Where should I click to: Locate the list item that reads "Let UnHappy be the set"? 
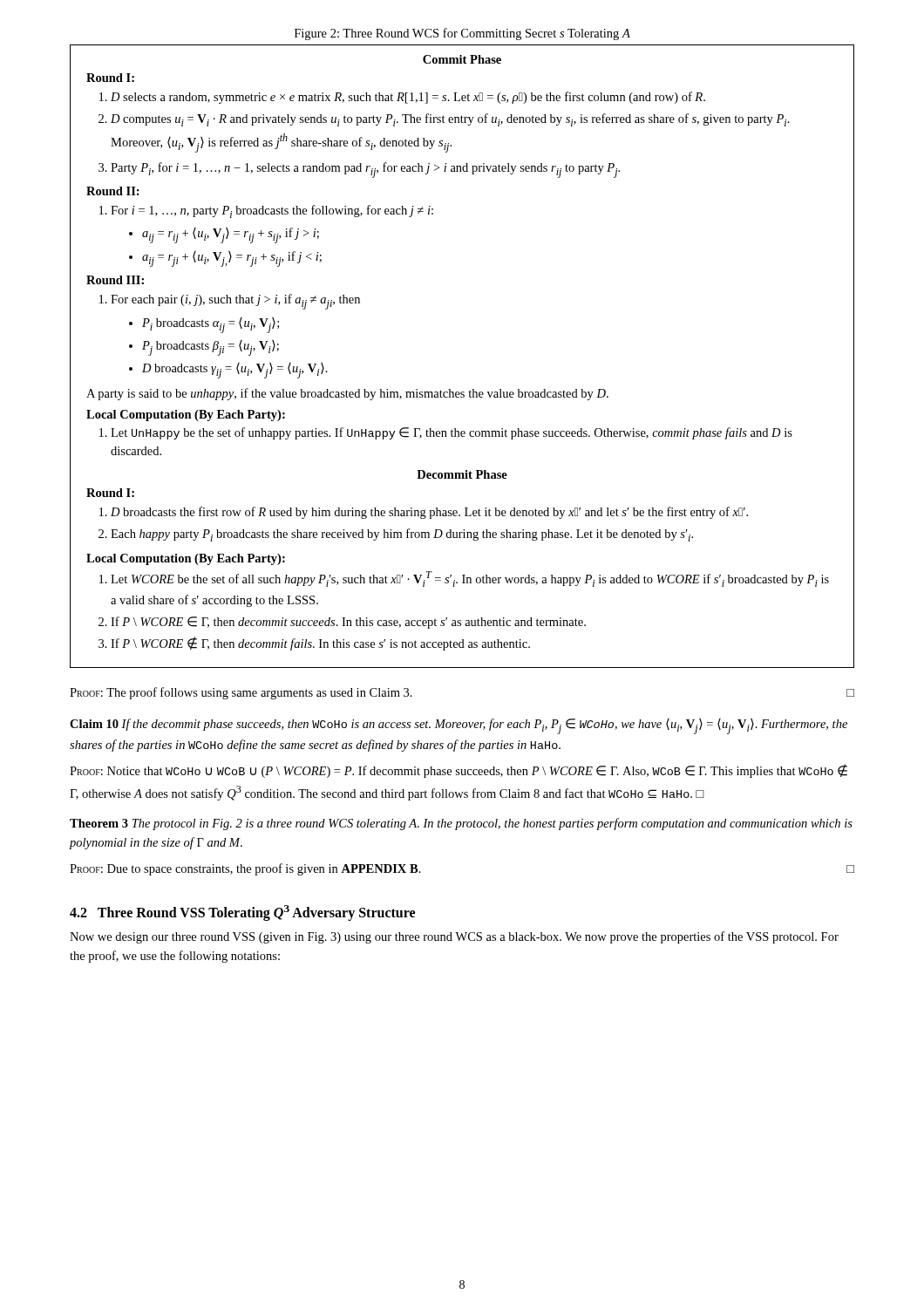coord(462,442)
